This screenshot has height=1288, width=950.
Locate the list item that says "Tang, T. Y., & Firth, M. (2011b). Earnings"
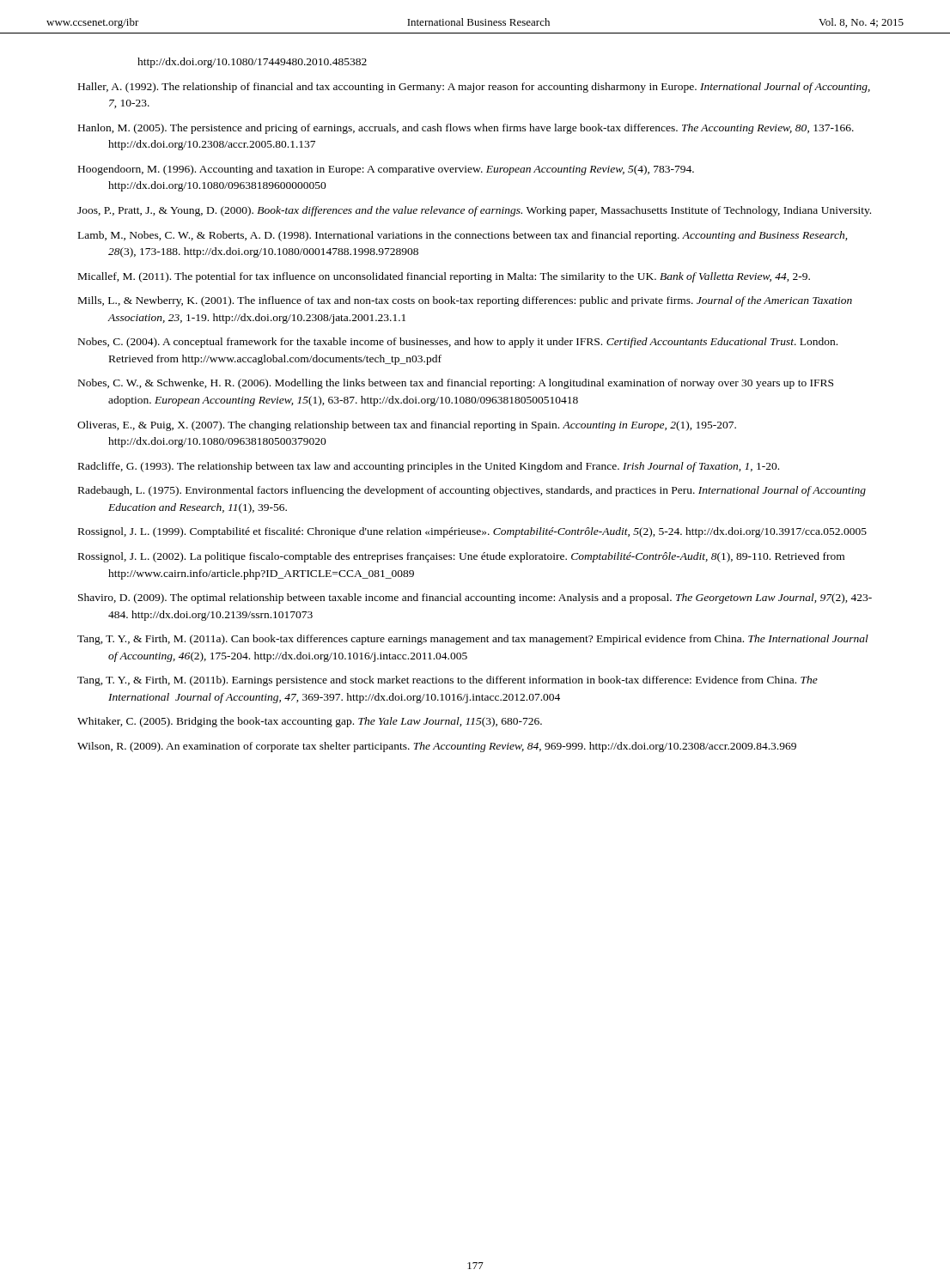pyautogui.click(x=447, y=688)
